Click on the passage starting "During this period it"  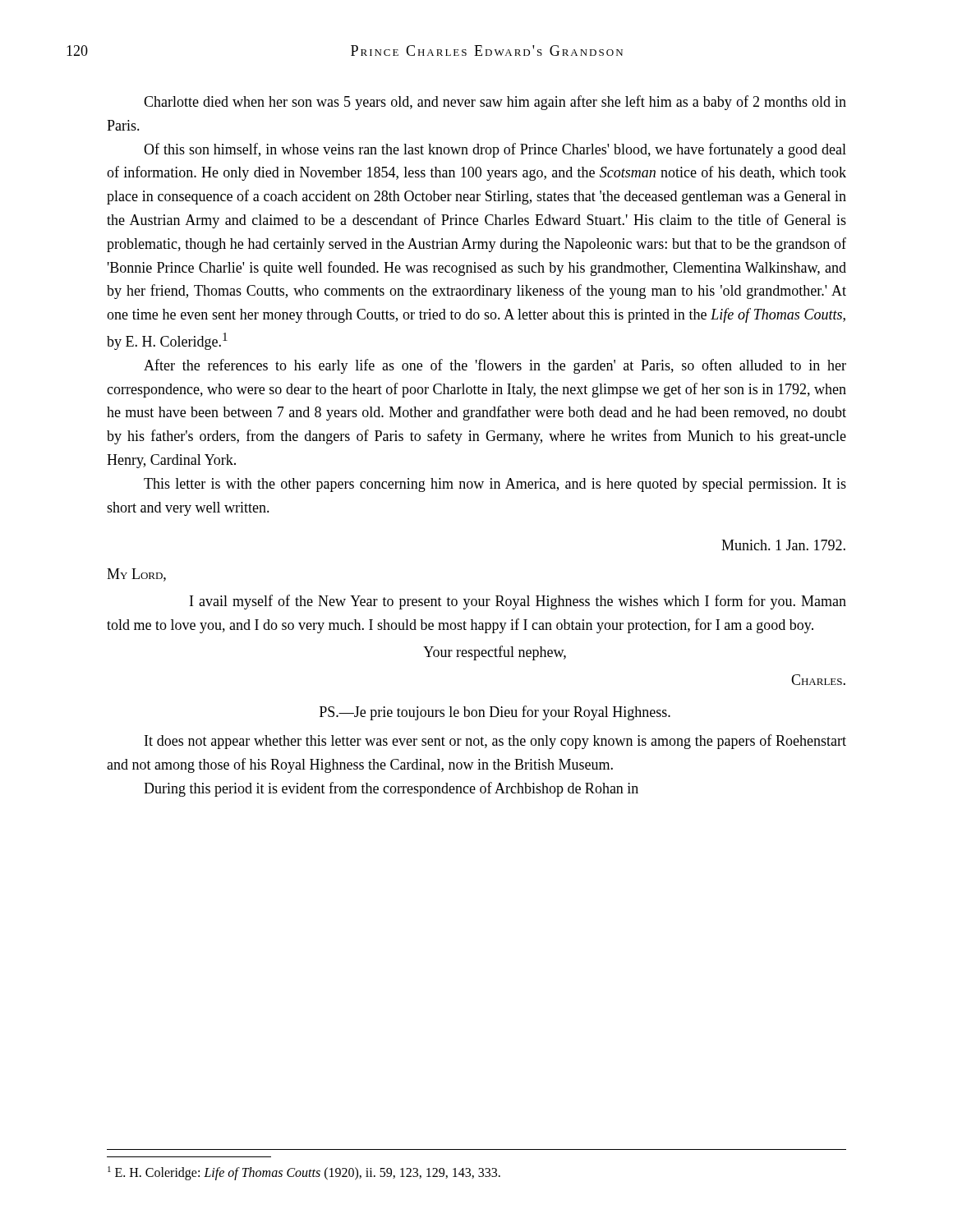point(476,788)
